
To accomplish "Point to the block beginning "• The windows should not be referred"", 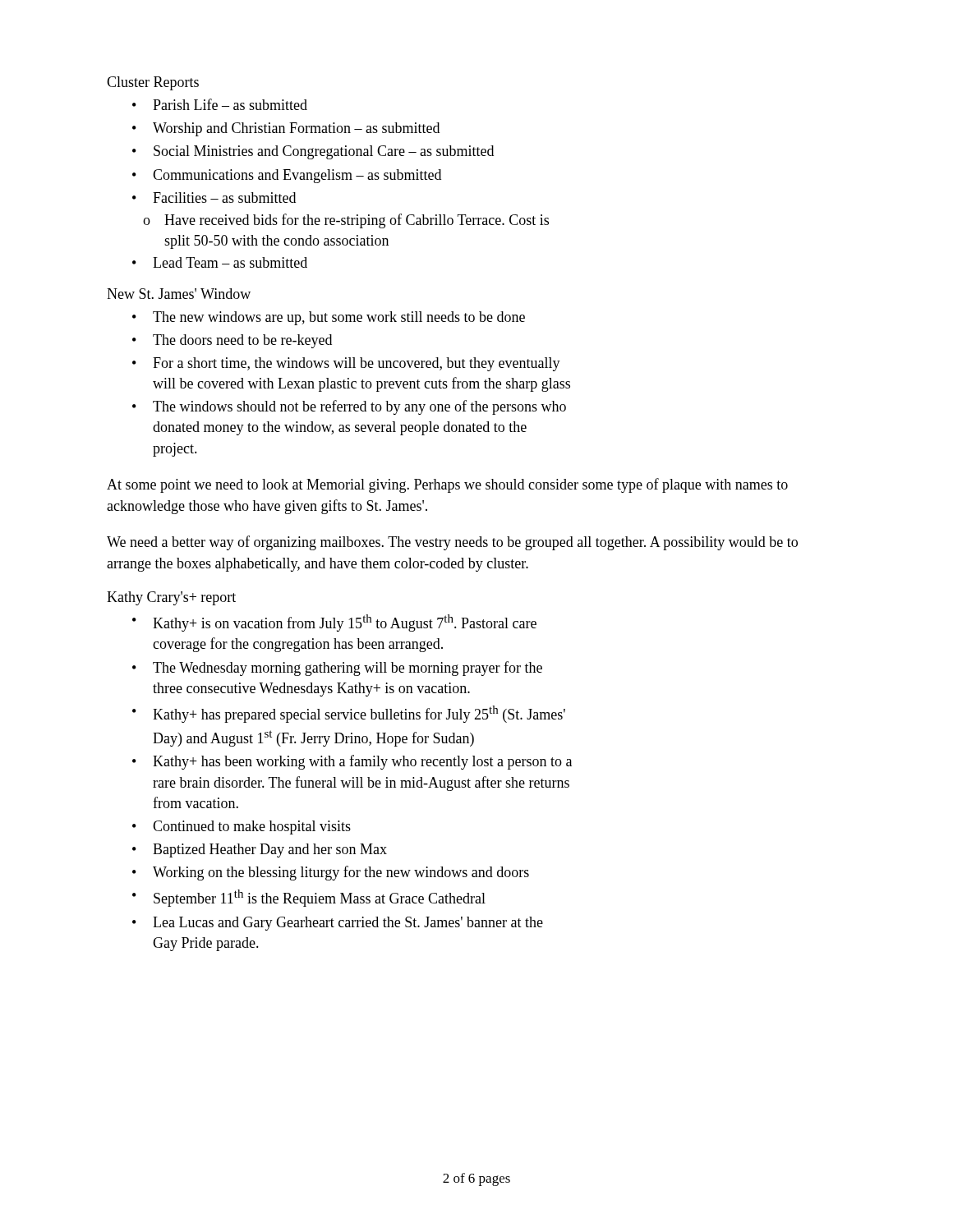I will pos(349,428).
